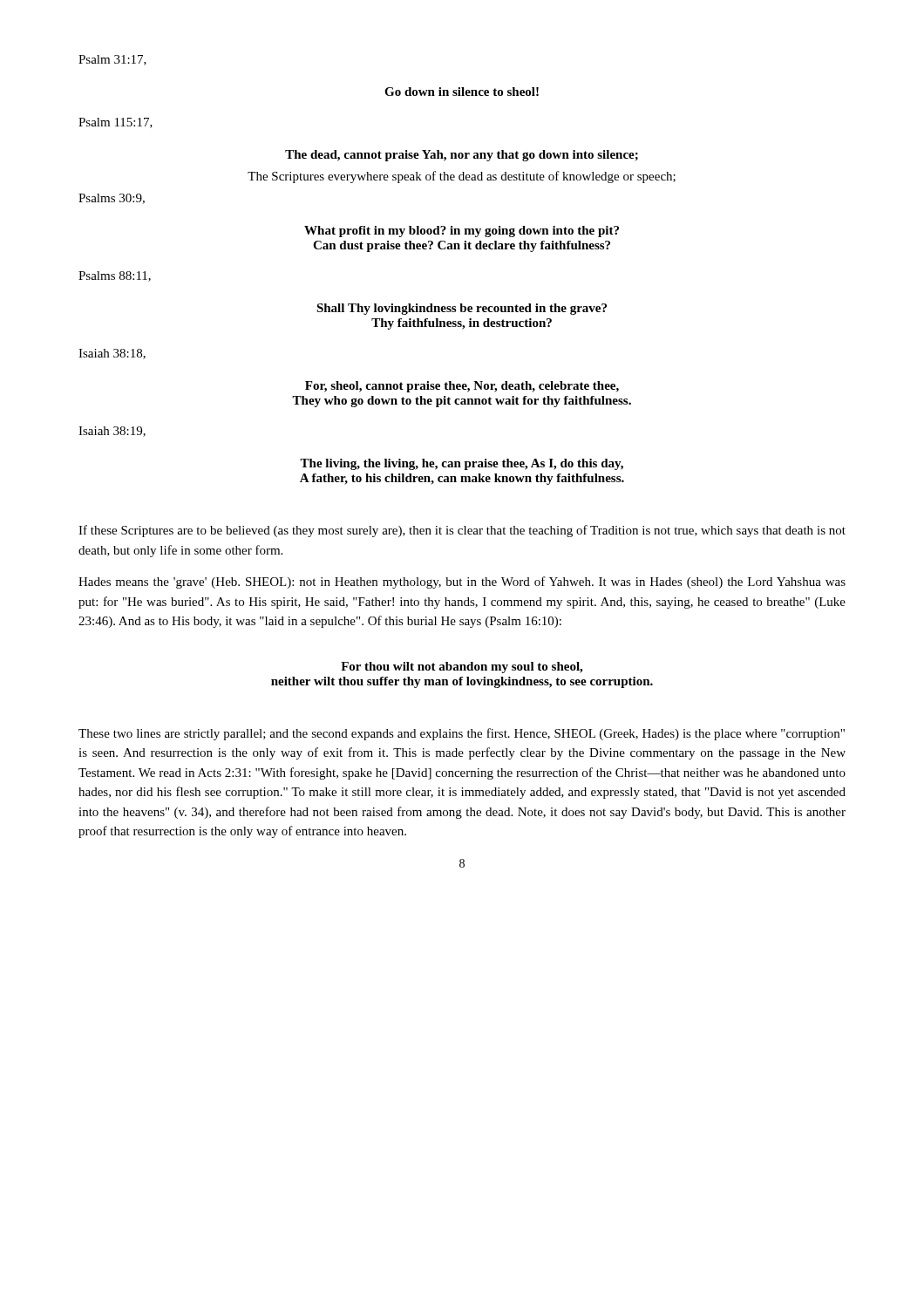The height and width of the screenshot is (1308, 924).
Task: Select the text block starting "Isaiah 38:18,"
Action: pos(112,353)
